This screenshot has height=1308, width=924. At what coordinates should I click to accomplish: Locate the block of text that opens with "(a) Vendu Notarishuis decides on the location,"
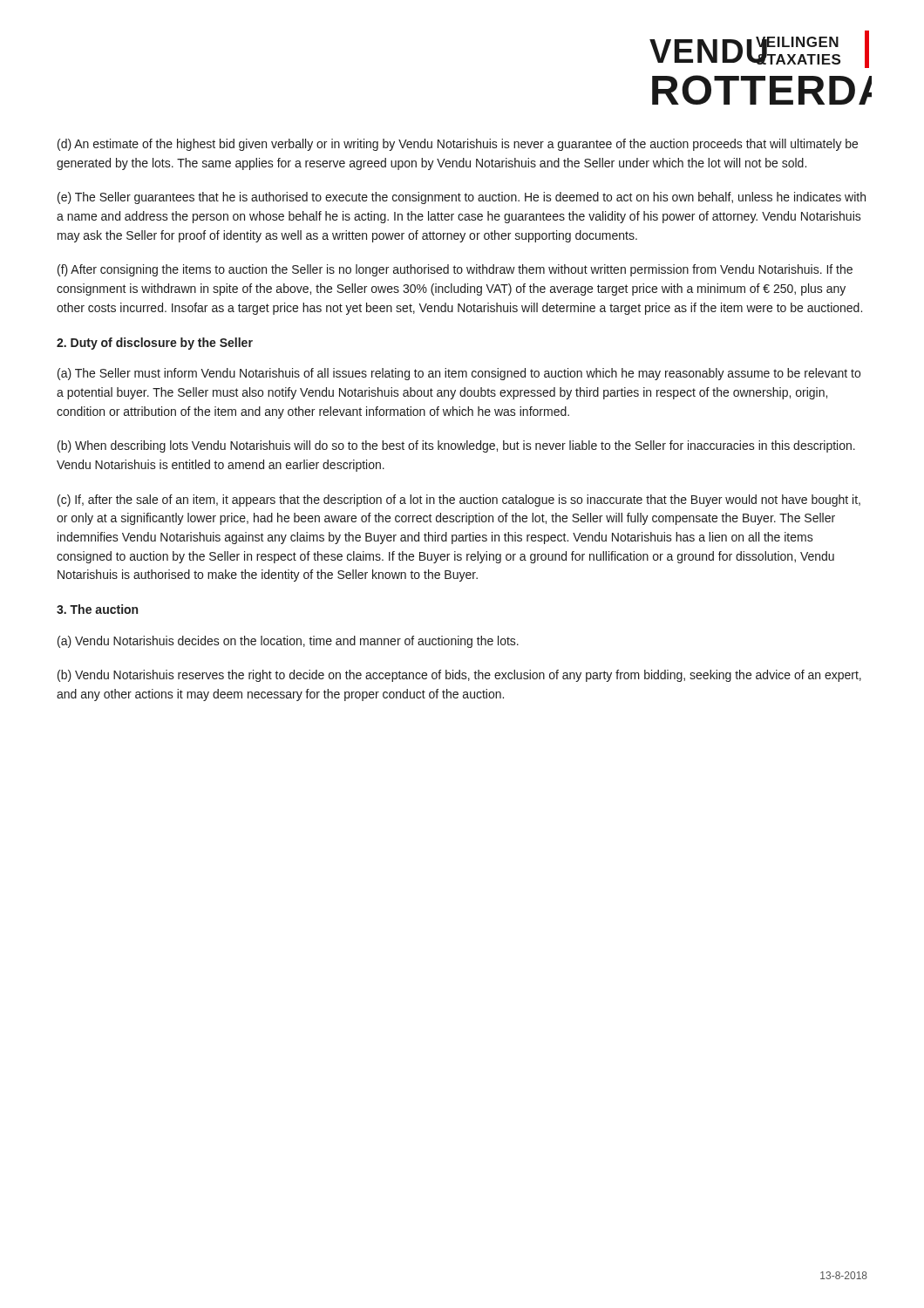[288, 641]
